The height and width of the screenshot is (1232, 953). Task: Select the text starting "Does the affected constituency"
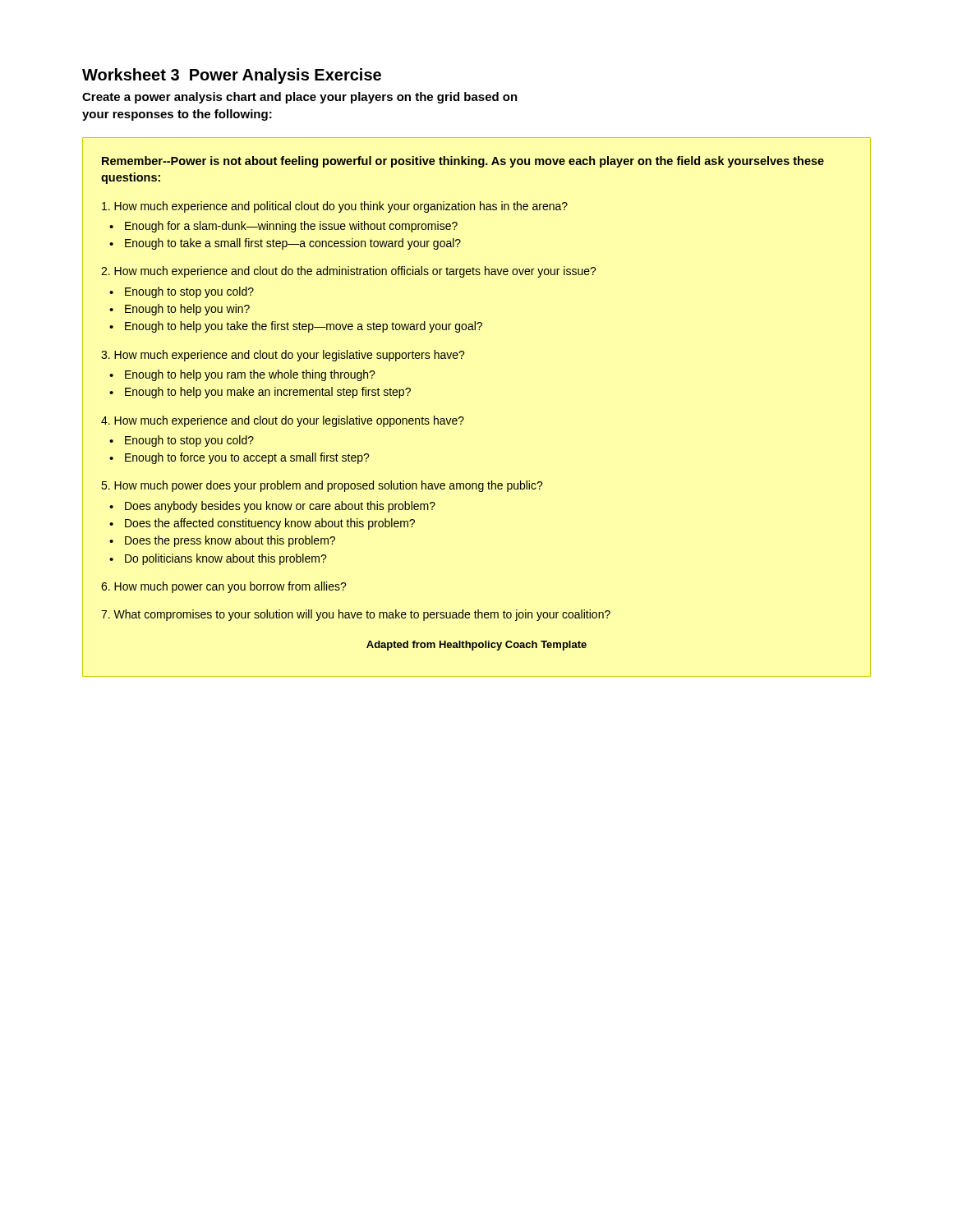270,523
